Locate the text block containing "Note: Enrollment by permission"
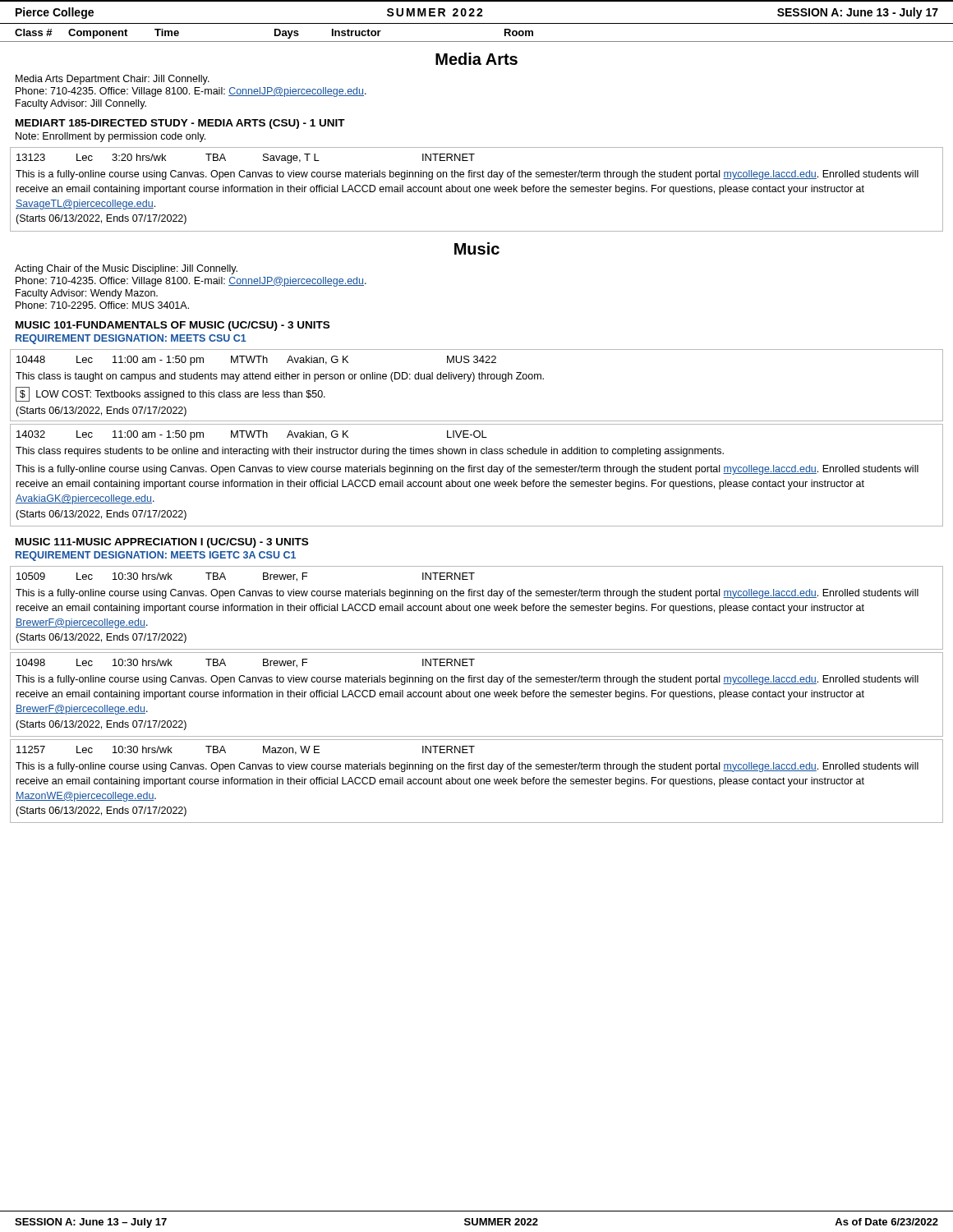 pyautogui.click(x=111, y=136)
